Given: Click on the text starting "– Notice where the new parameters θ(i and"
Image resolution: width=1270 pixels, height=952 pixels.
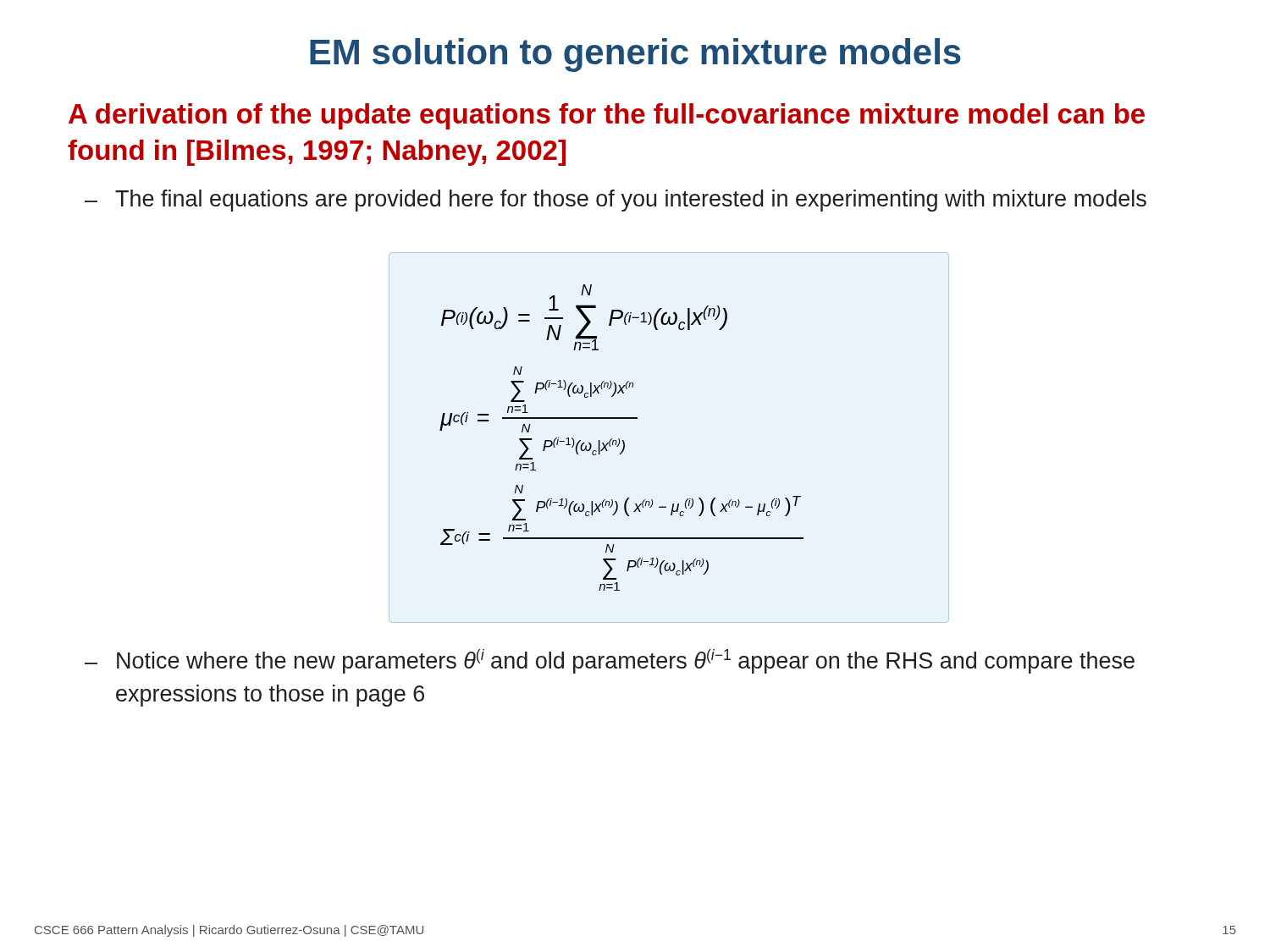Looking at the screenshot, I should tap(644, 678).
